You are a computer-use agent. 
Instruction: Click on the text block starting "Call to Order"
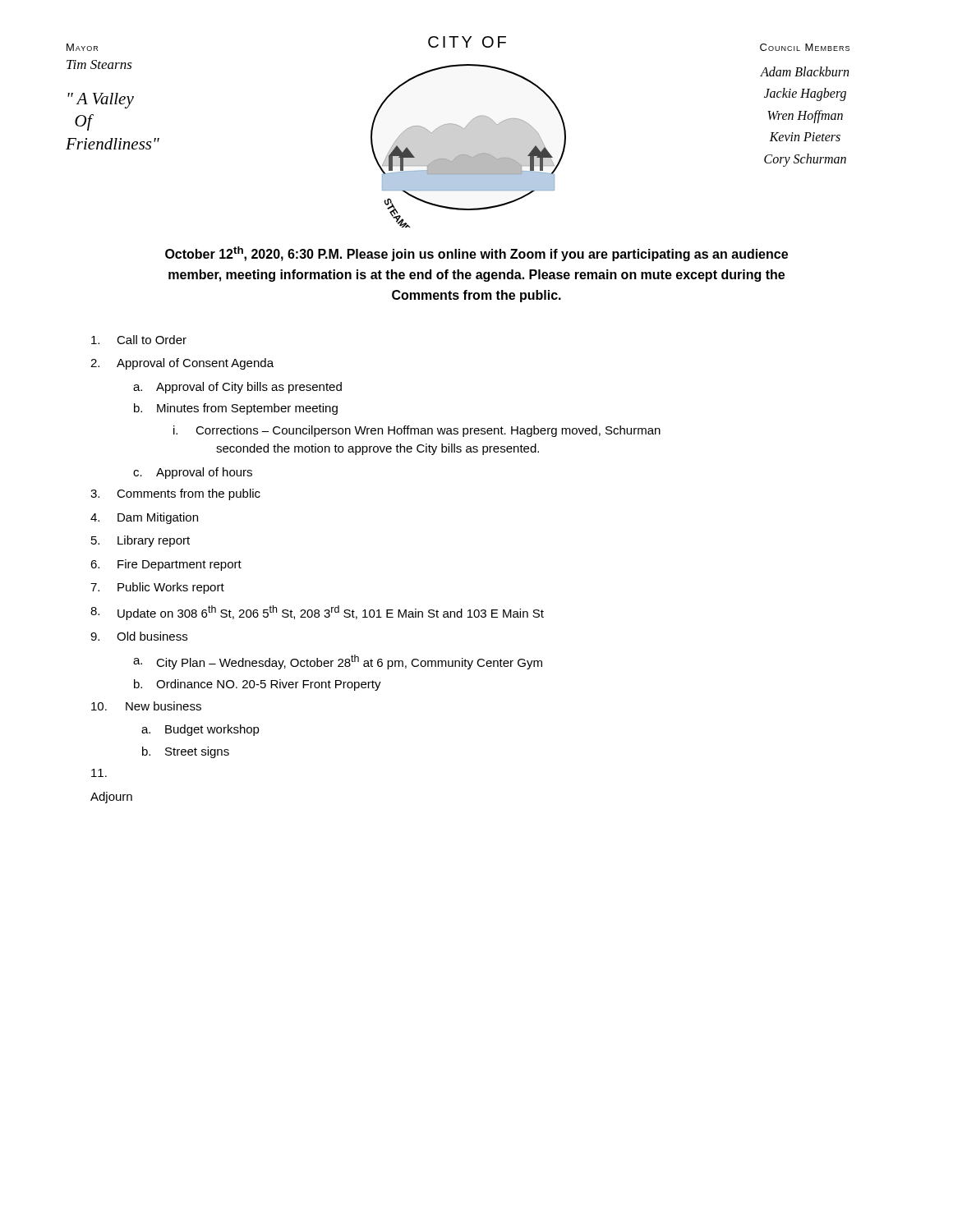pyautogui.click(x=139, y=340)
